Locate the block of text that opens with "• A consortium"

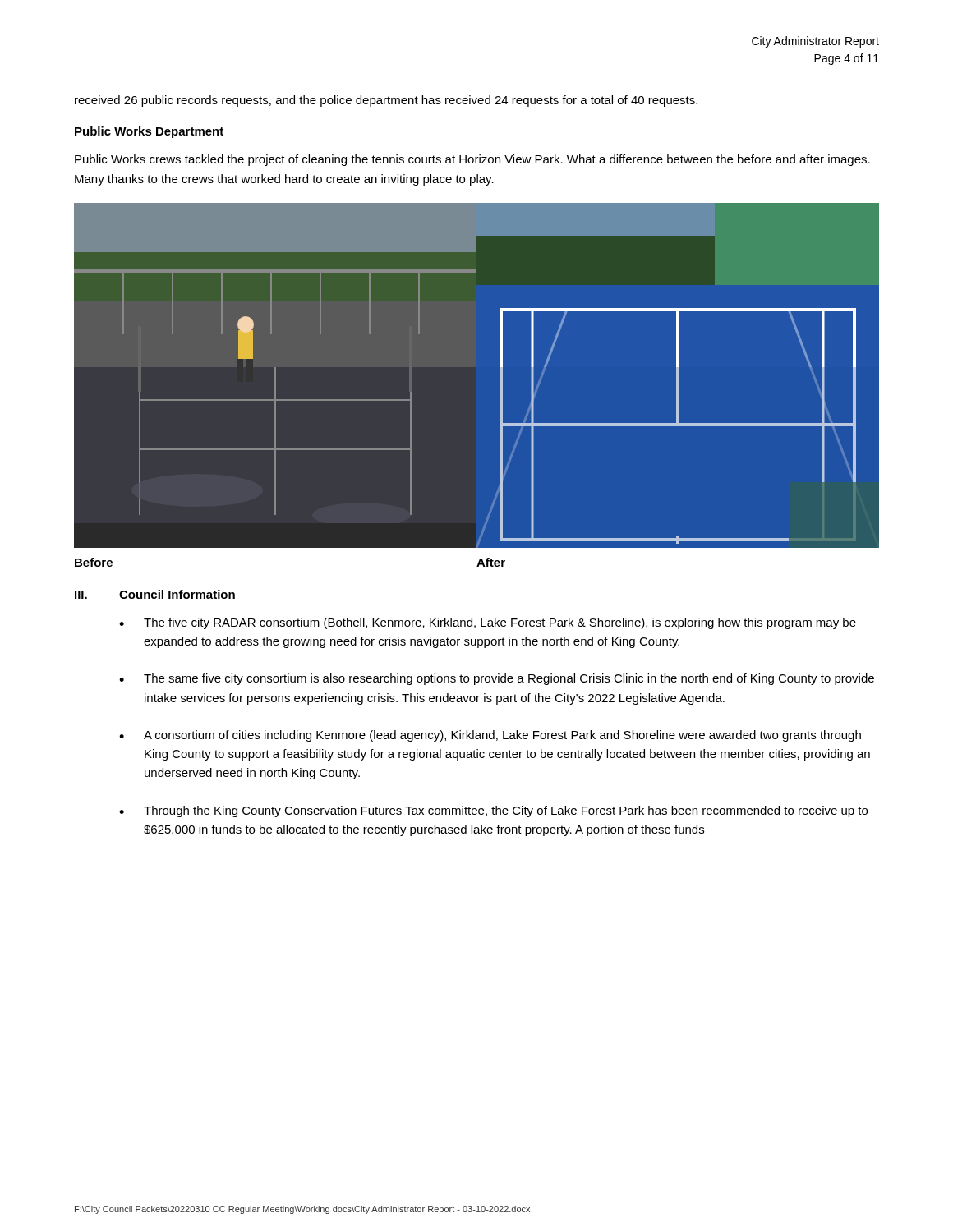pos(499,754)
